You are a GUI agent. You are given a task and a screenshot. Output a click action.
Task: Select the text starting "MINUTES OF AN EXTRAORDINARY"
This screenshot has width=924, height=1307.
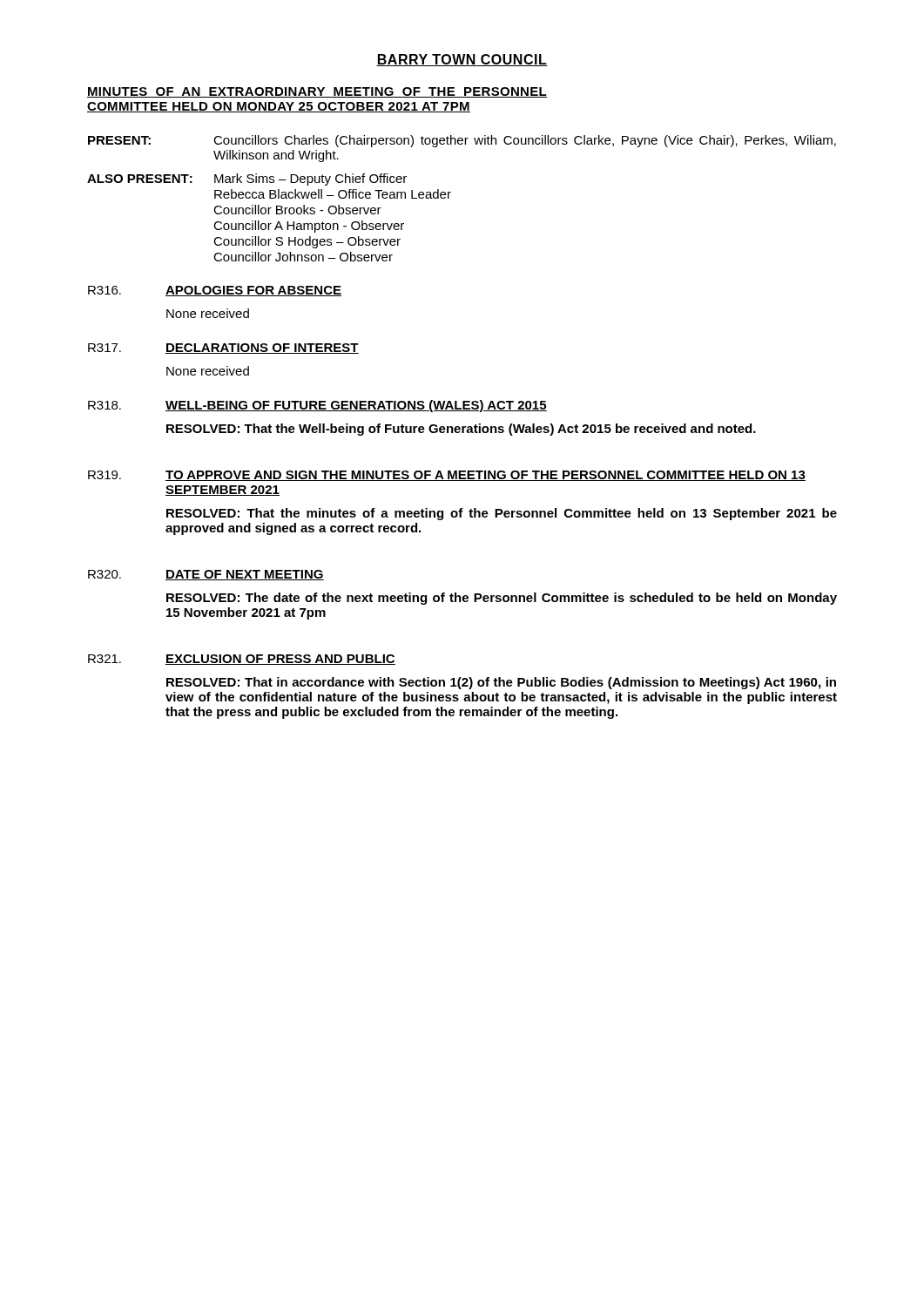(x=317, y=98)
